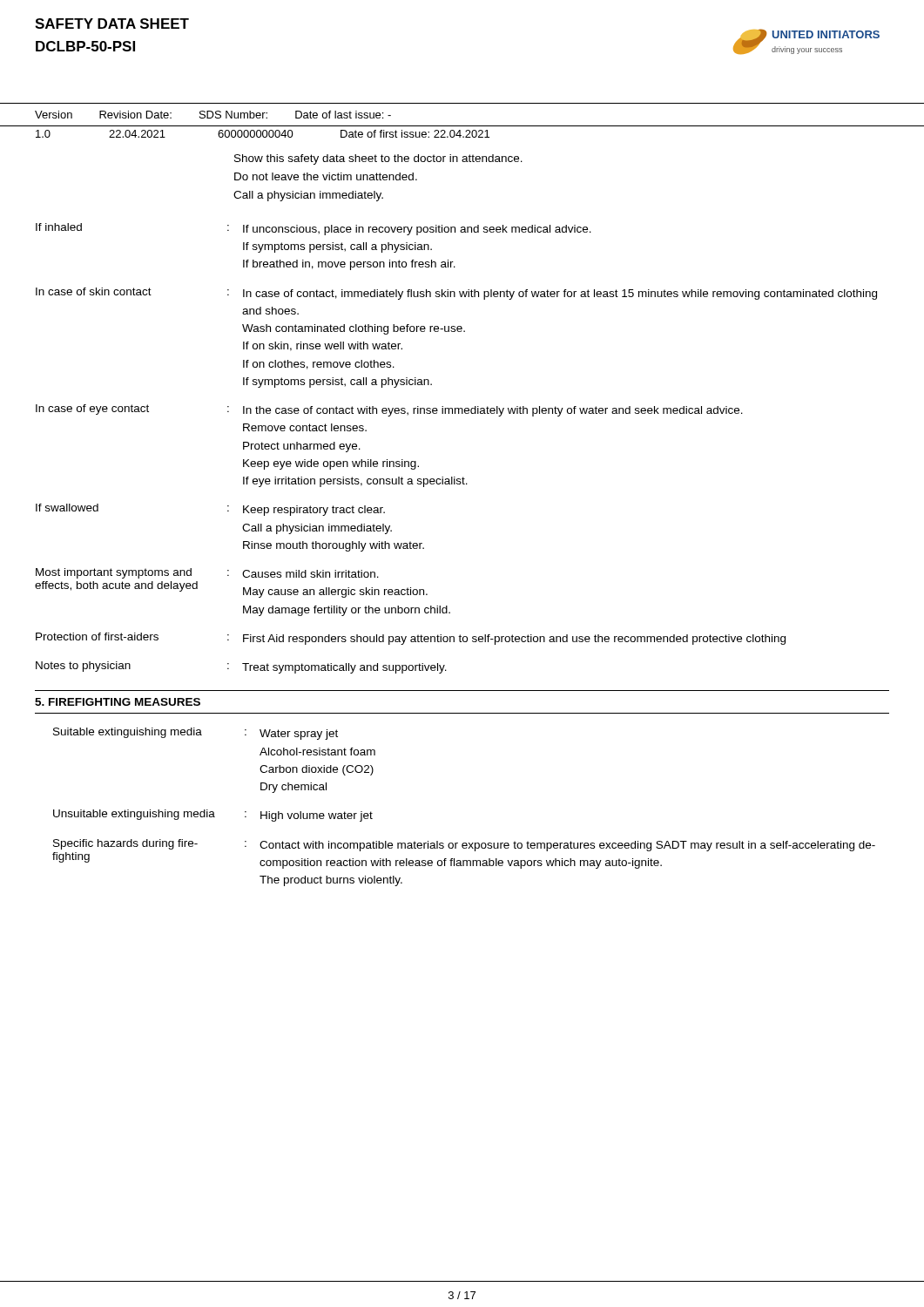Where is the passage that starts "In case of eye contact : In the"?
Image resolution: width=924 pixels, height=1307 pixels.
click(389, 410)
